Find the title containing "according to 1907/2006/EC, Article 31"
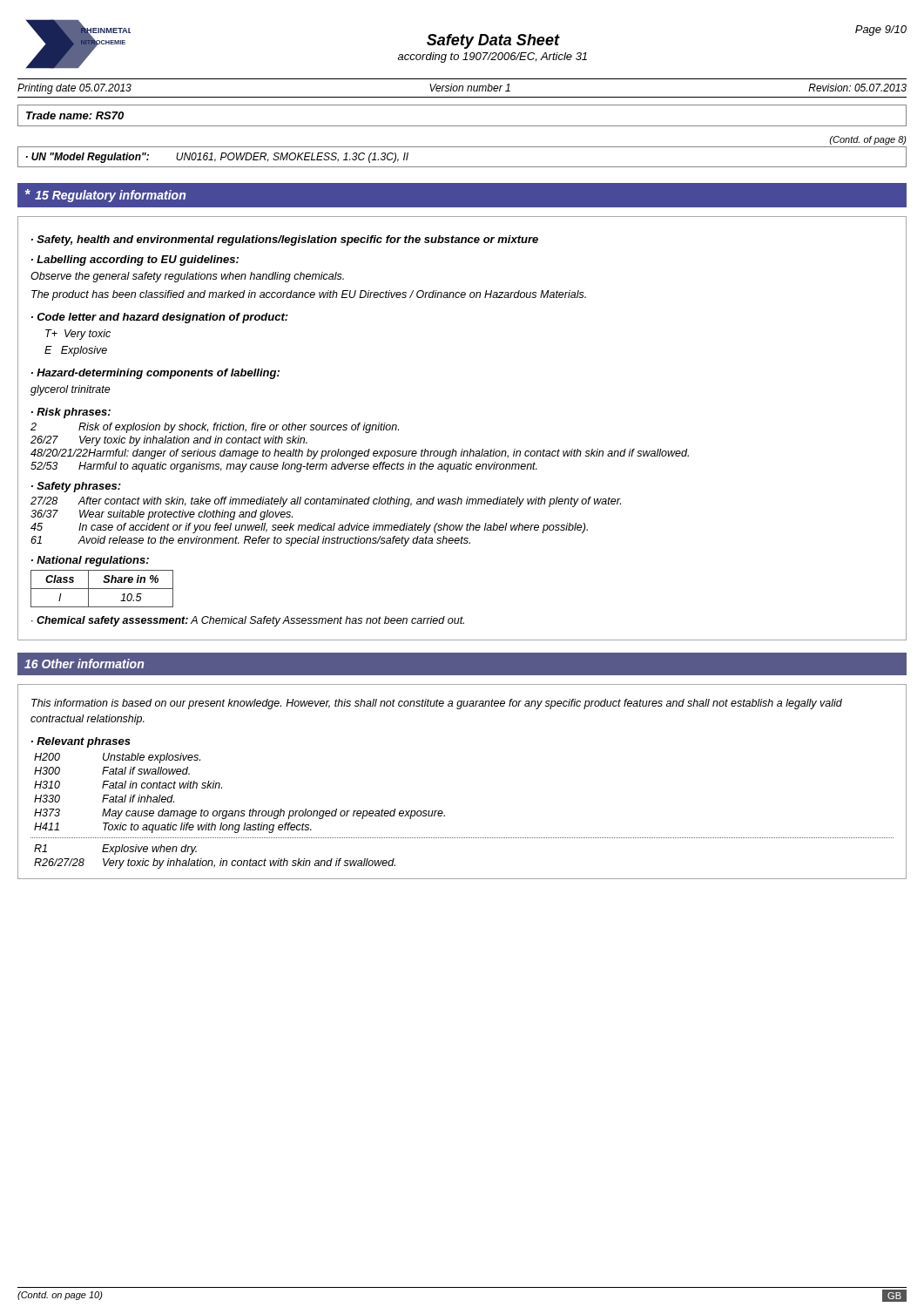The image size is (924, 1307). coord(493,56)
